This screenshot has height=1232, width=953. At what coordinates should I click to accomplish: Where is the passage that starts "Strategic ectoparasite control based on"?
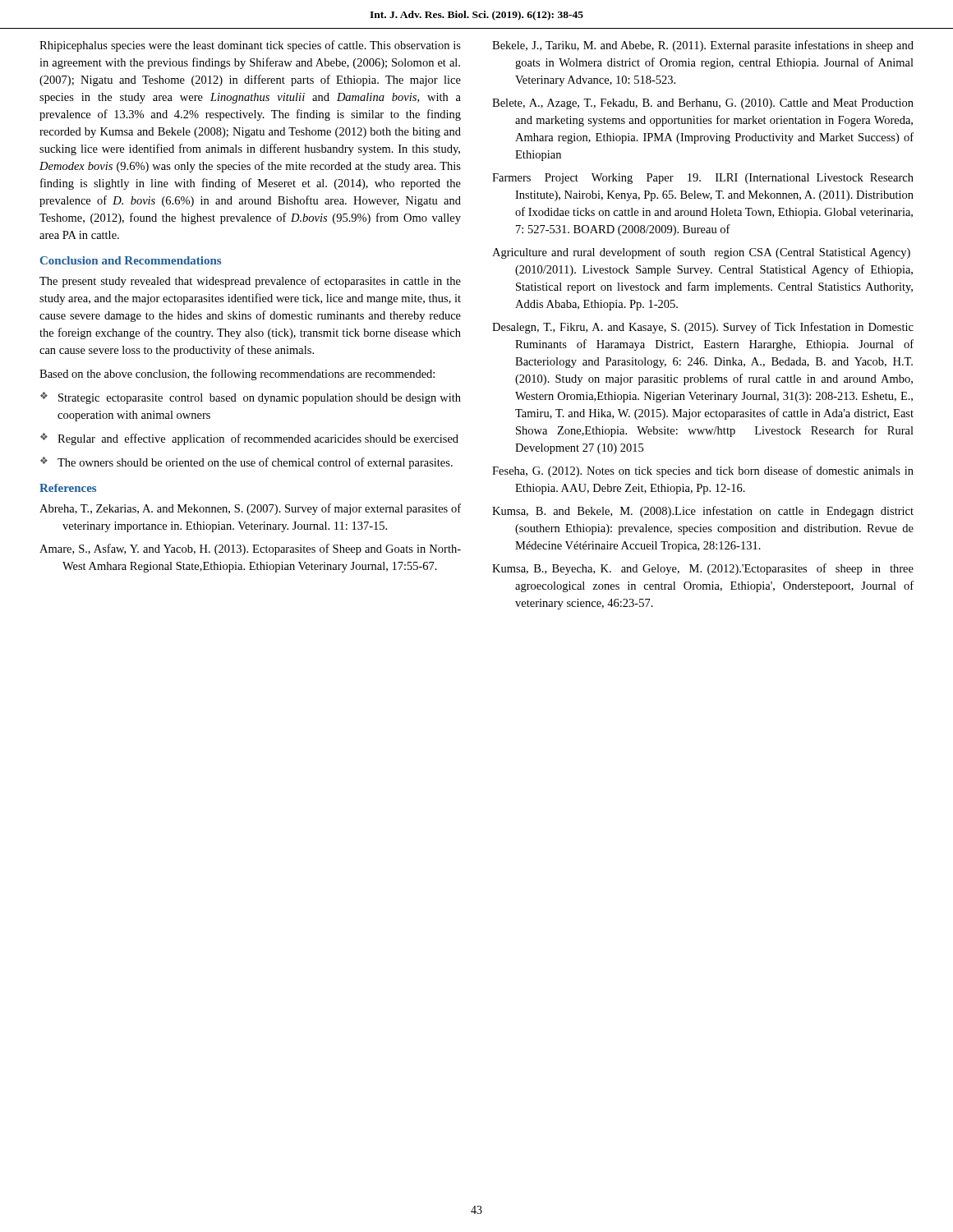250,407
